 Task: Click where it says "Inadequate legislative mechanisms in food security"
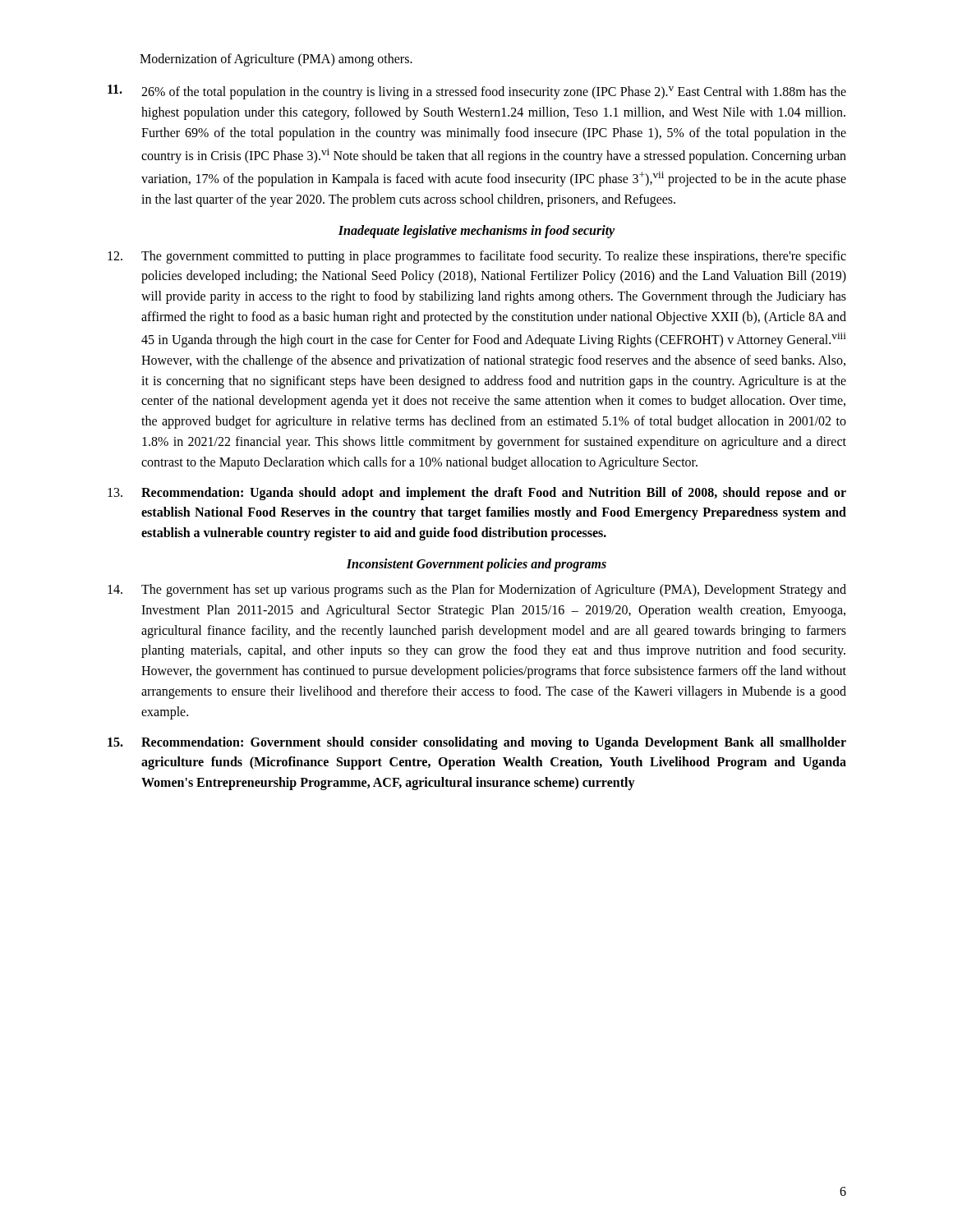[476, 230]
